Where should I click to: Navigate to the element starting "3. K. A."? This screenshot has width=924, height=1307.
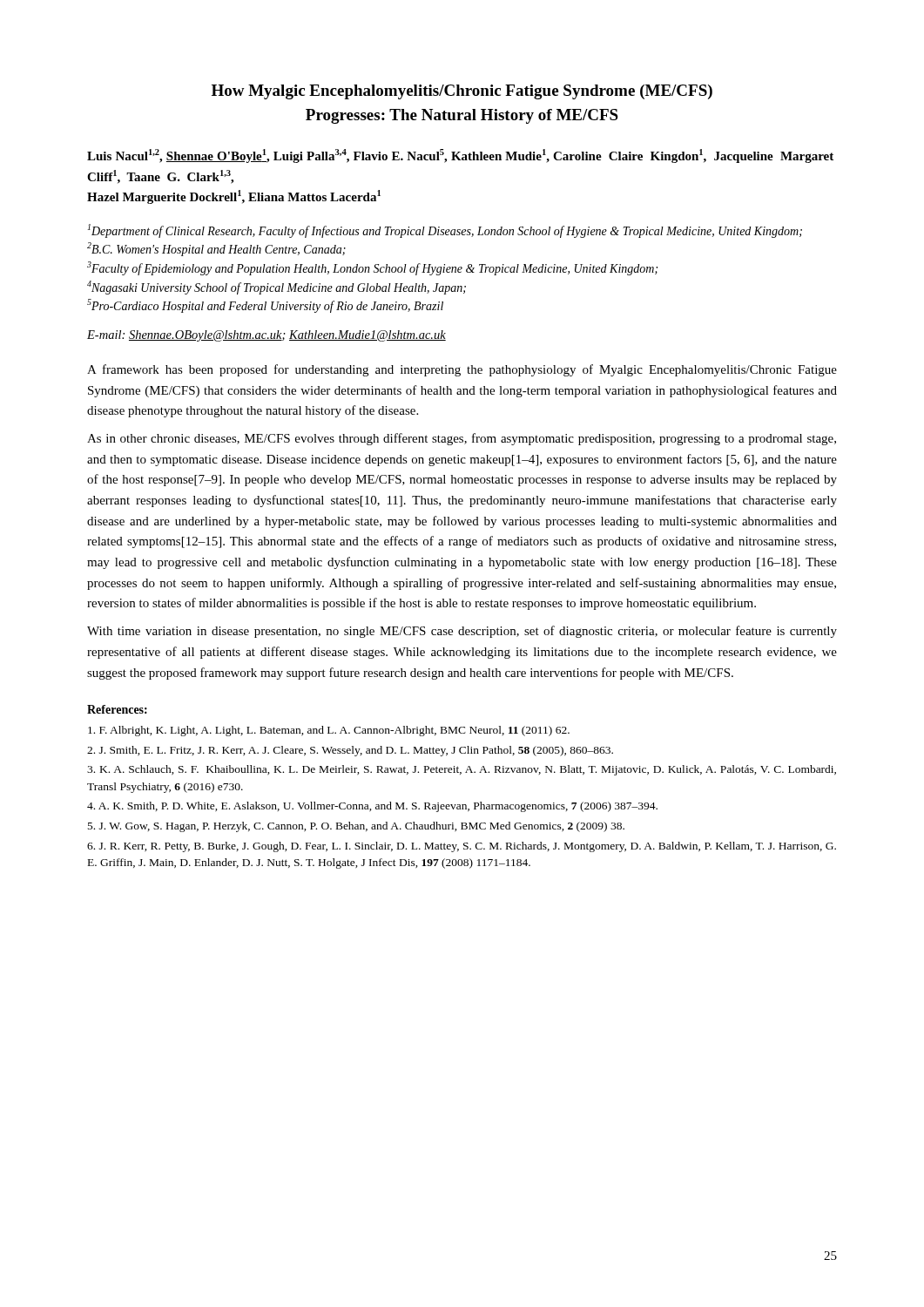(x=462, y=778)
